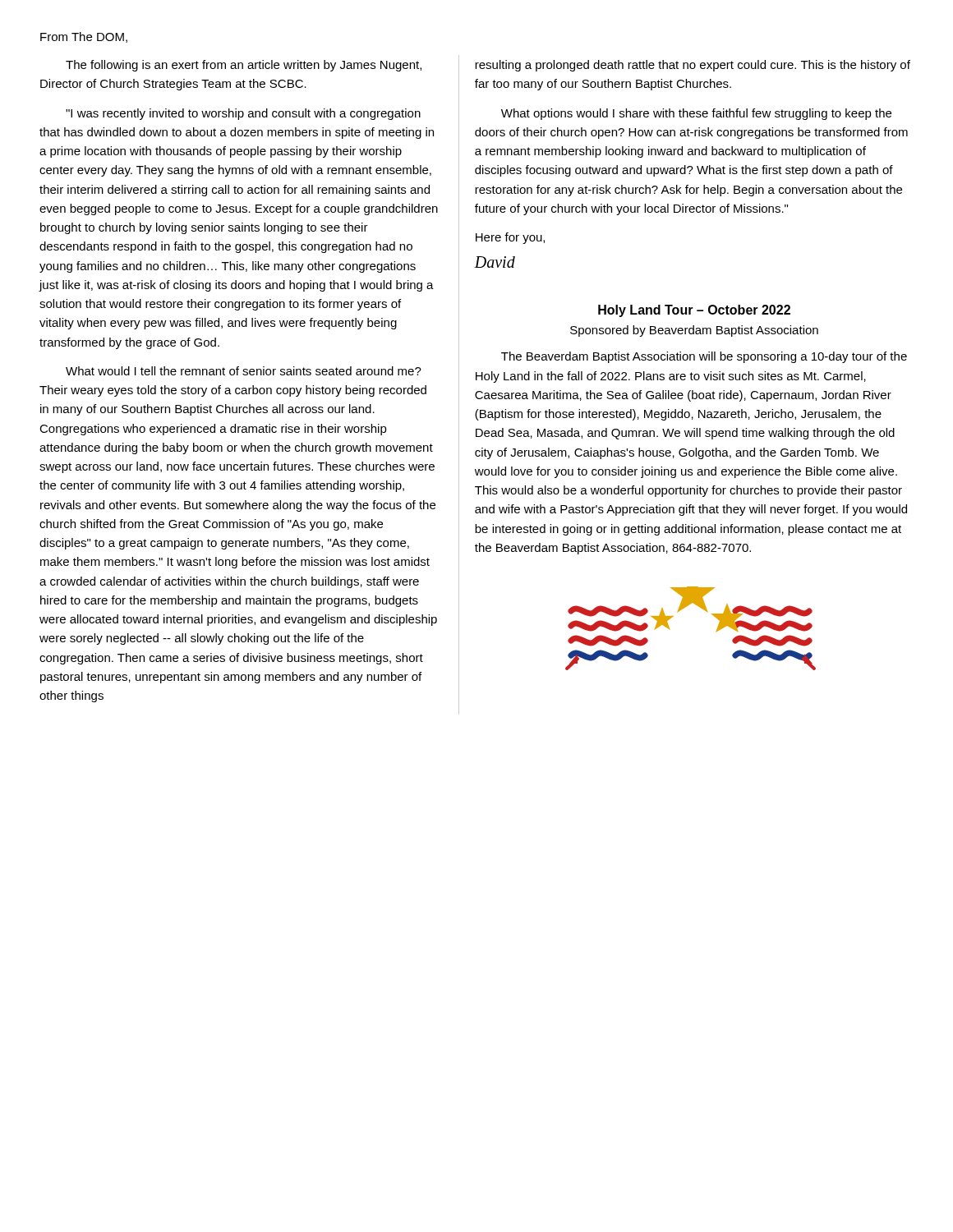Find the section header

click(x=694, y=310)
